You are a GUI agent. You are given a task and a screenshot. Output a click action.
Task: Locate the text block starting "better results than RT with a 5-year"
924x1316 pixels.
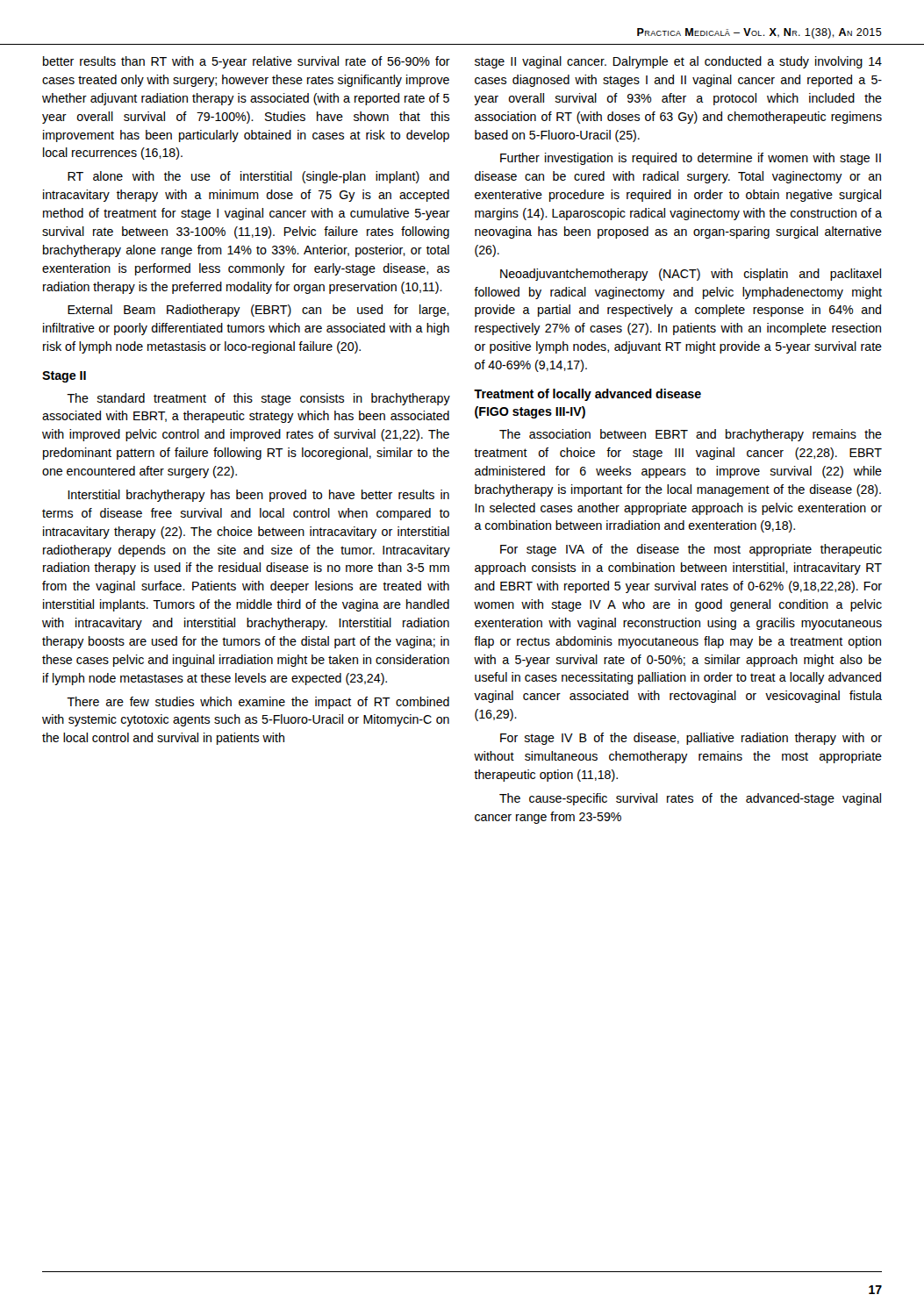coord(246,204)
